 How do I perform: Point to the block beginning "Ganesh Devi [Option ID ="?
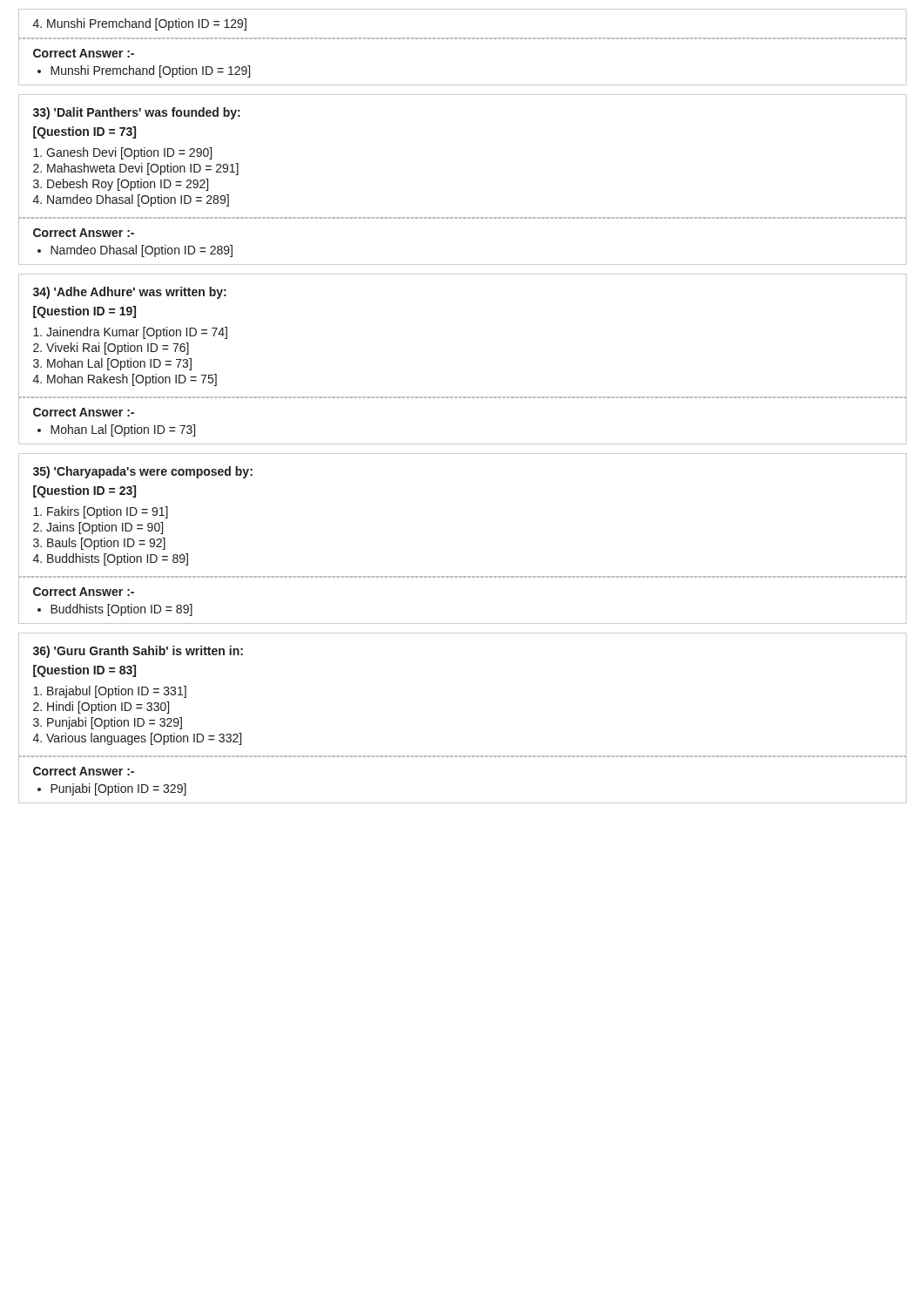[x=123, y=152]
